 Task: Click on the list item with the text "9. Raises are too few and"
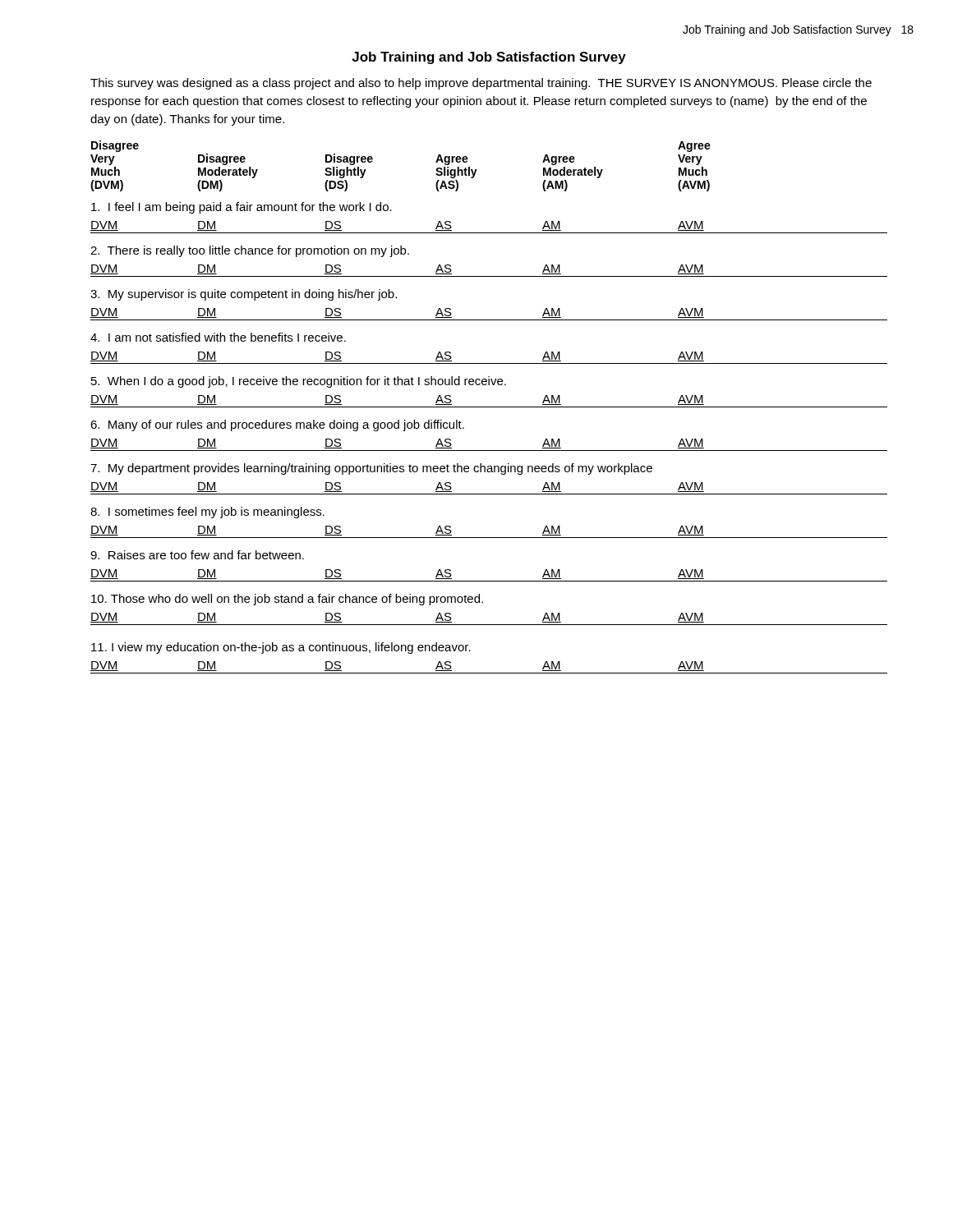pyautogui.click(x=197, y=555)
